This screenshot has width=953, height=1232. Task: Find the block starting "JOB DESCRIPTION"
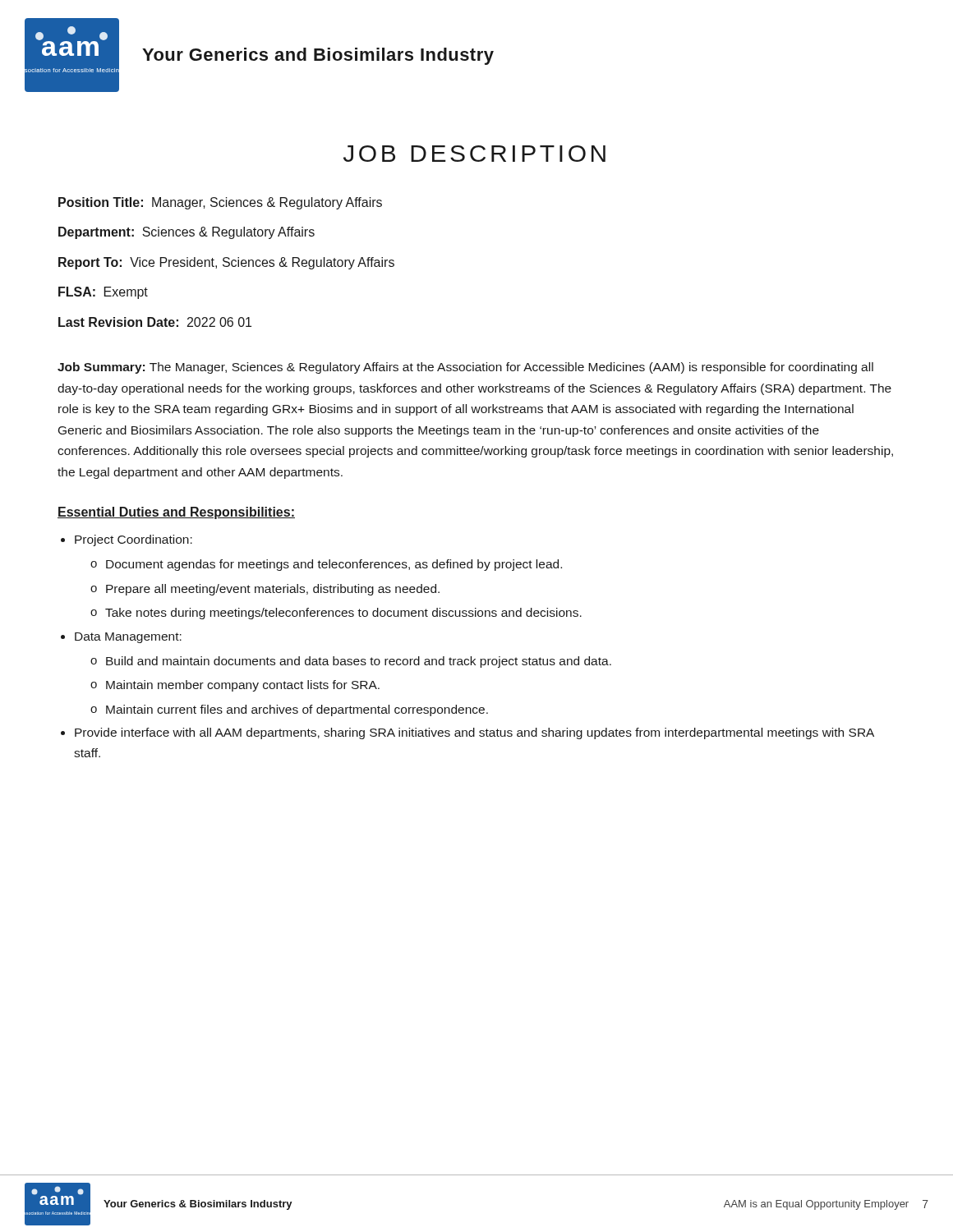coord(476,154)
